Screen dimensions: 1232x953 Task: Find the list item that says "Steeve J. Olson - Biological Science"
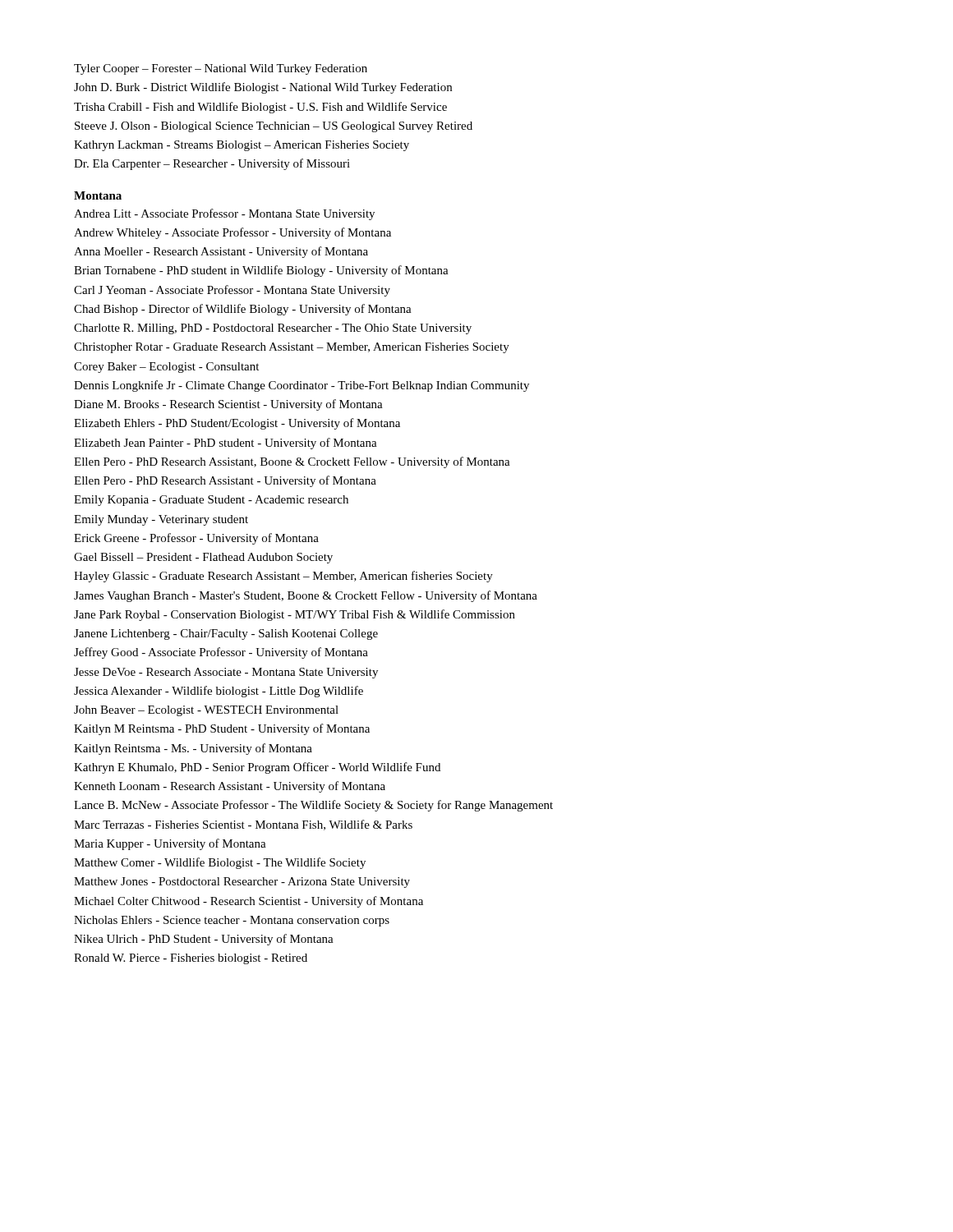[x=476, y=126]
